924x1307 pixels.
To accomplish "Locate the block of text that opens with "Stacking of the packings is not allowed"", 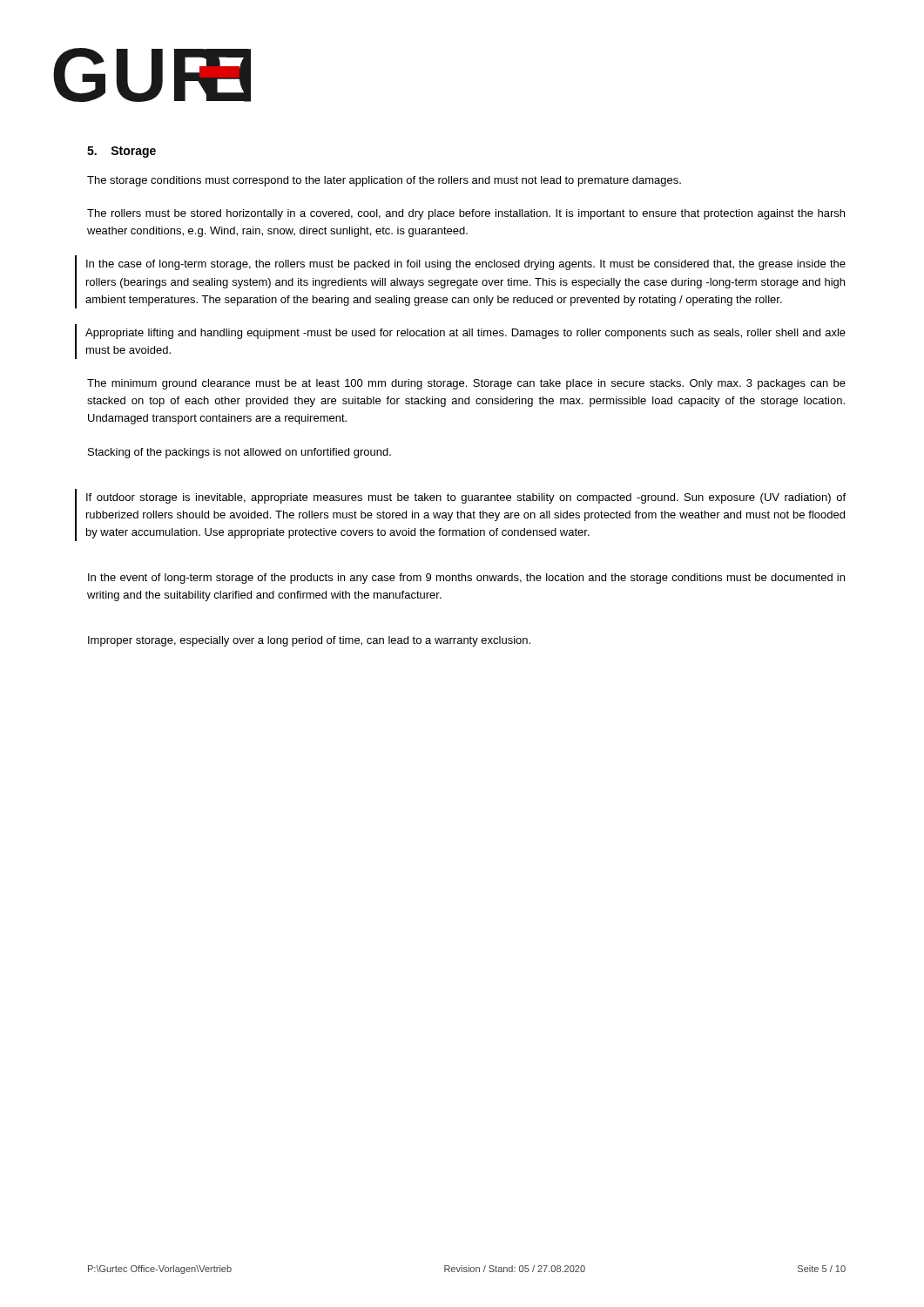I will pos(239,451).
